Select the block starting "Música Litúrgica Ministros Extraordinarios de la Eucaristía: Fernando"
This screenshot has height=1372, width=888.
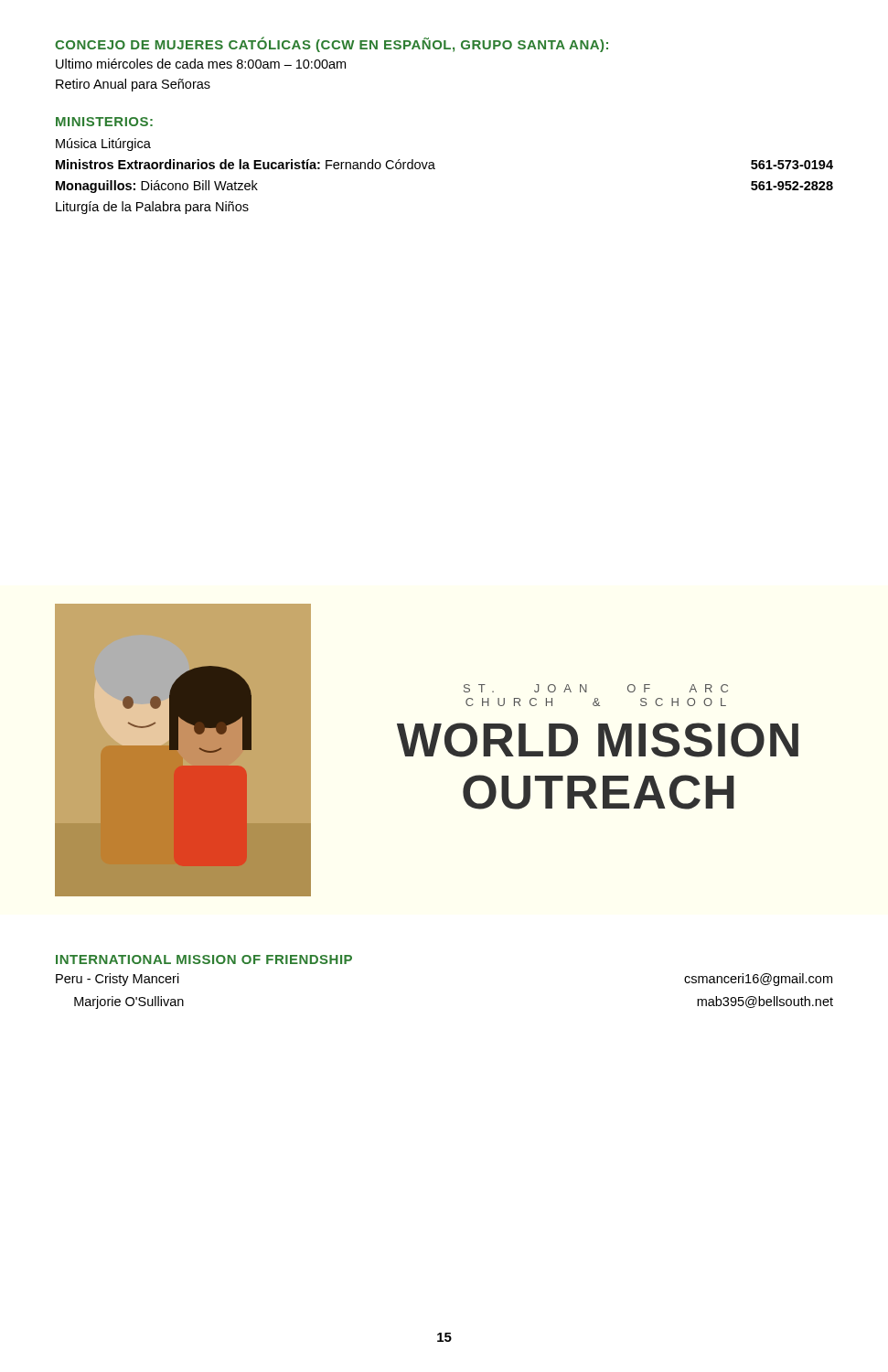pos(444,175)
